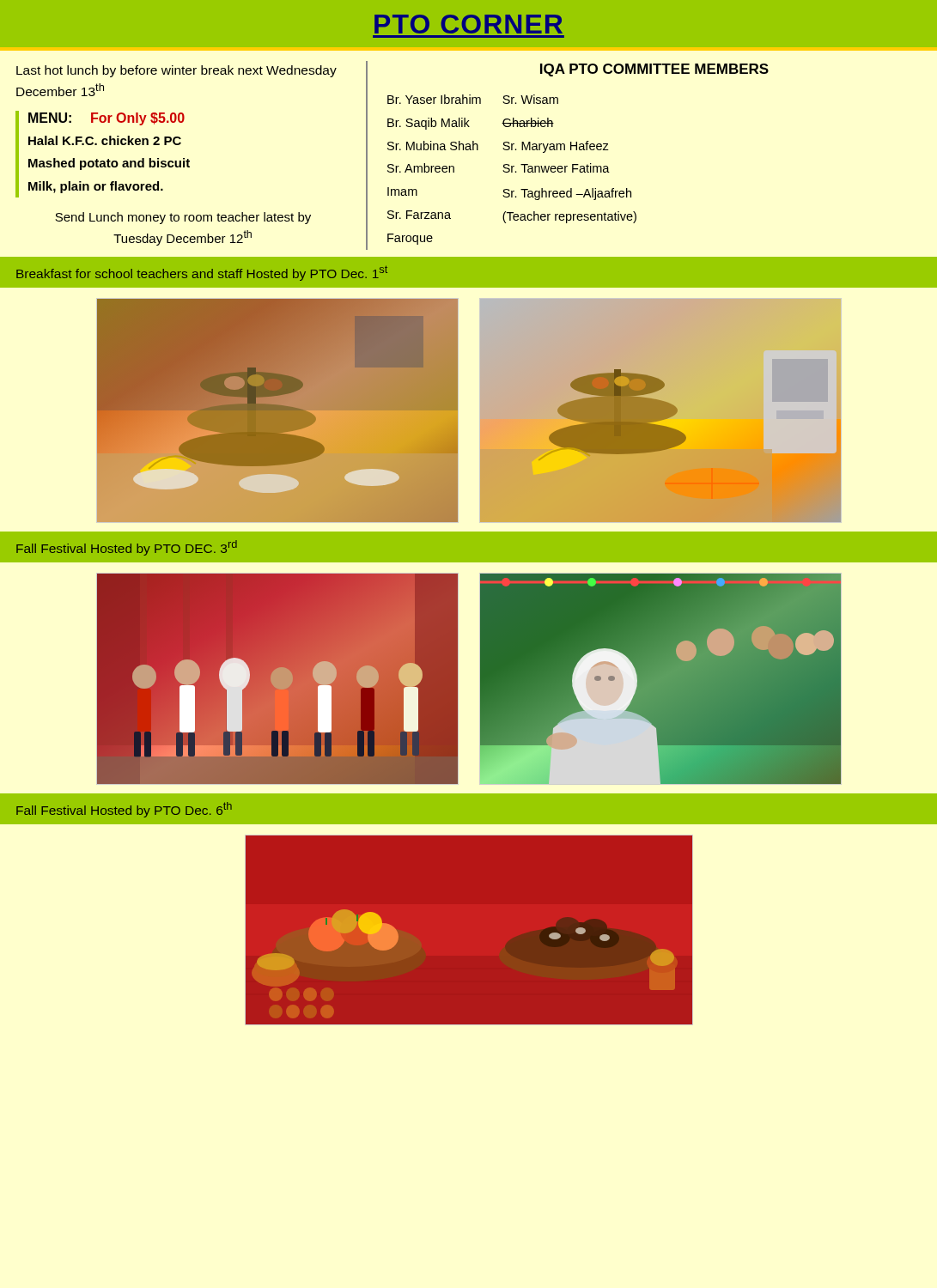Locate the section header that reads "IQA PTO COMMITTEE MEMBERS"
The image size is (937, 1288).
pyautogui.click(x=654, y=69)
